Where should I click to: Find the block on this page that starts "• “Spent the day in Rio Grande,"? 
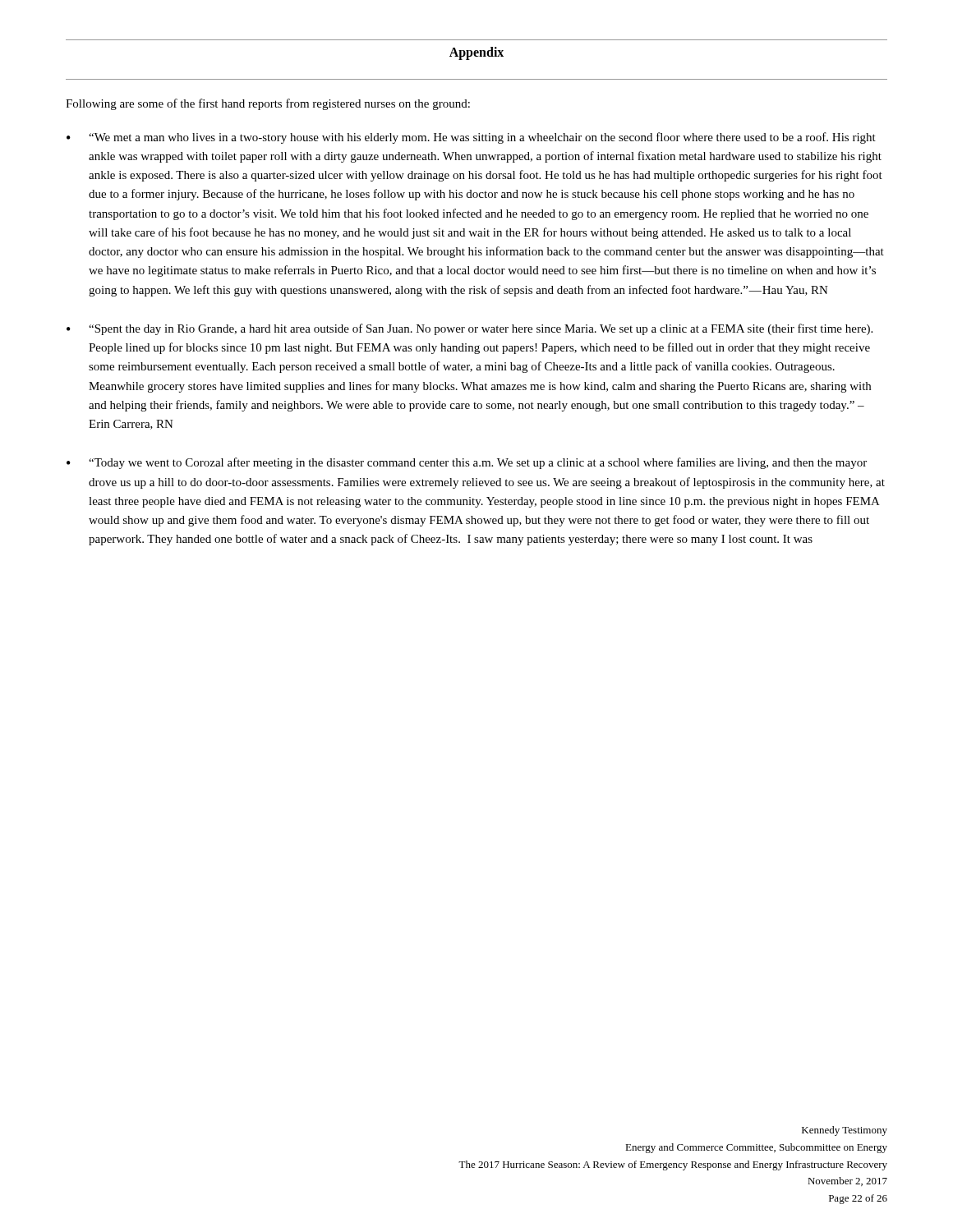(x=476, y=377)
